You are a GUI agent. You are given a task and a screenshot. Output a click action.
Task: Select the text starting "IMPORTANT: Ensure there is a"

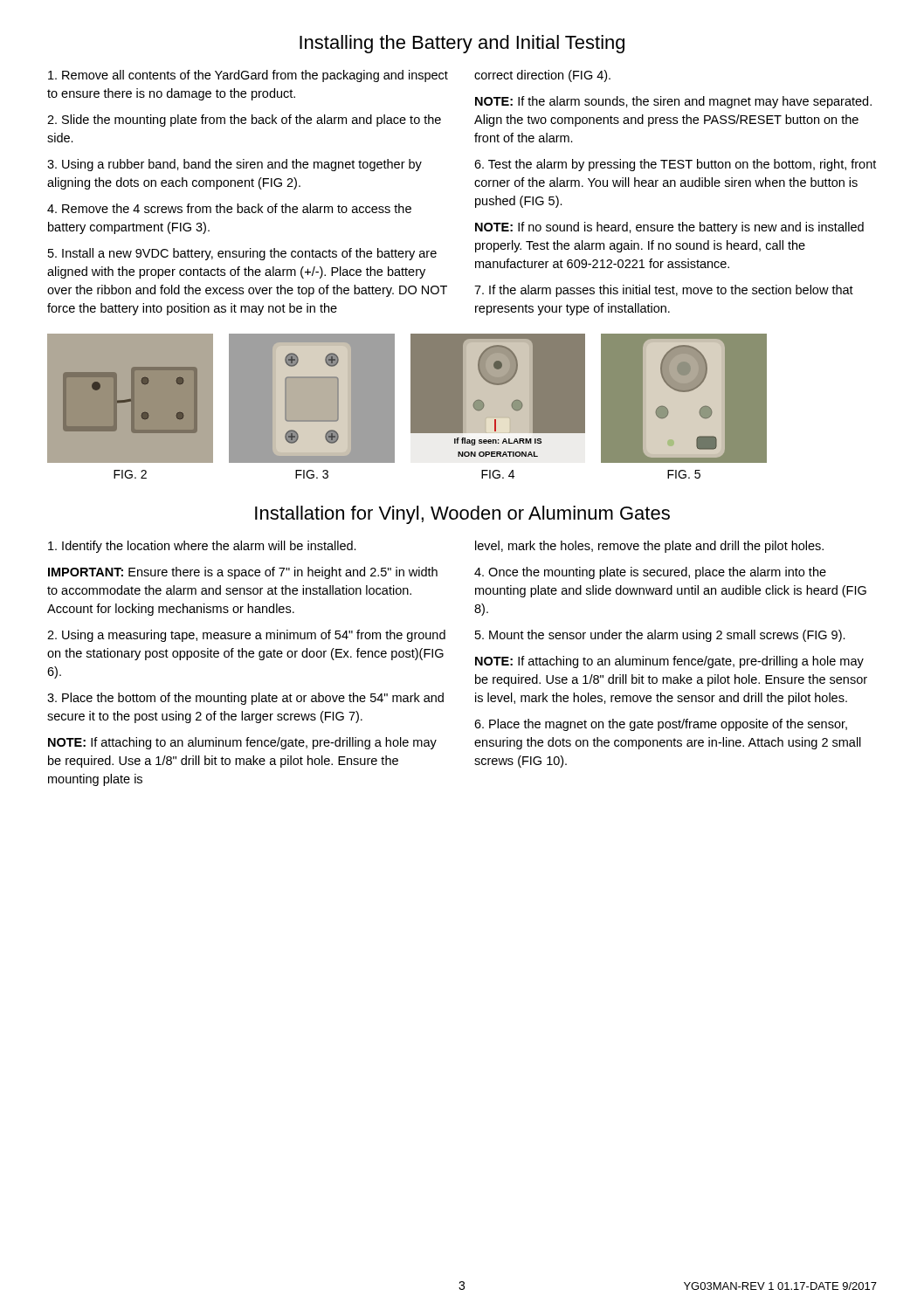pos(243,591)
